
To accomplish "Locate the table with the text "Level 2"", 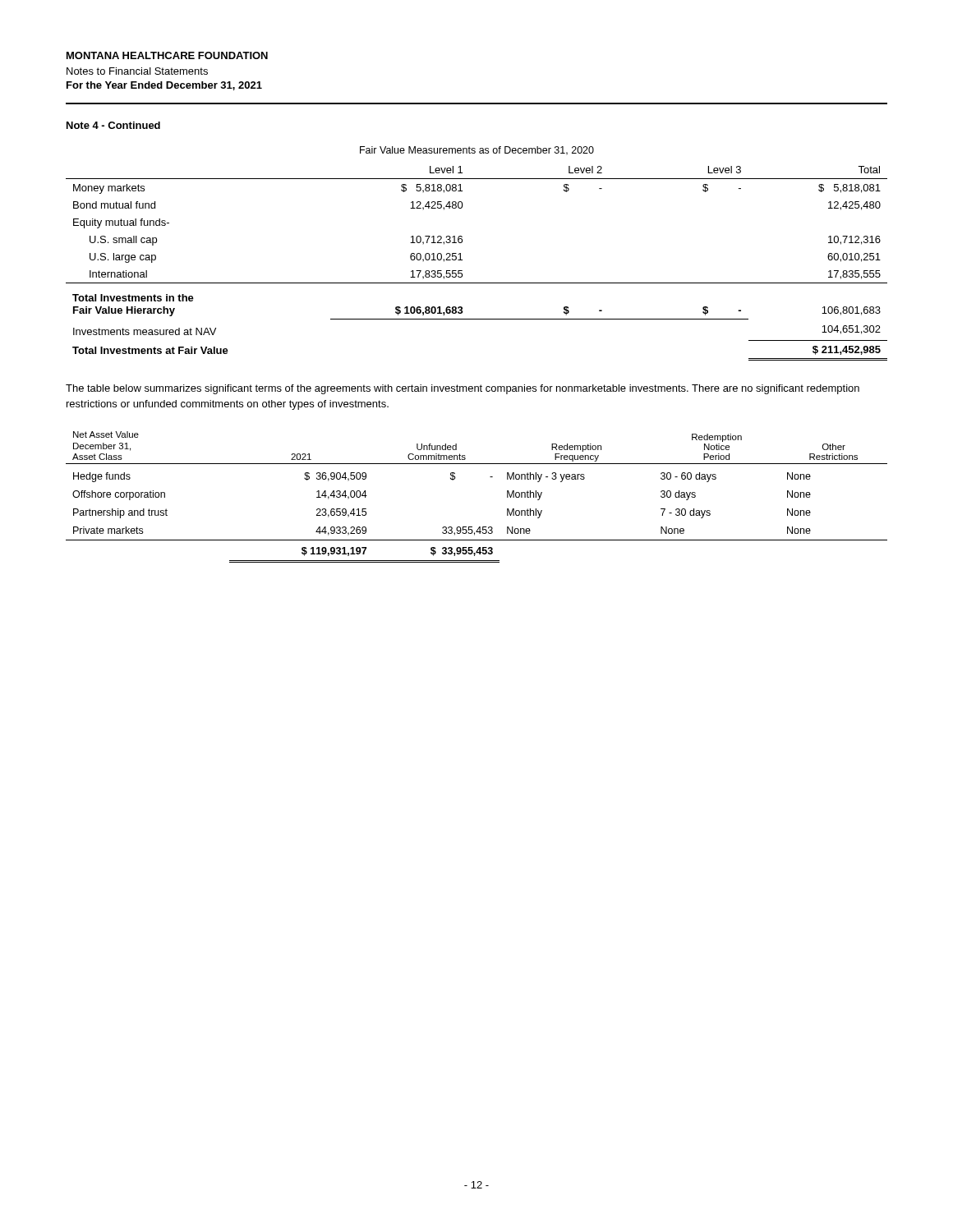I will pos(476,252).
